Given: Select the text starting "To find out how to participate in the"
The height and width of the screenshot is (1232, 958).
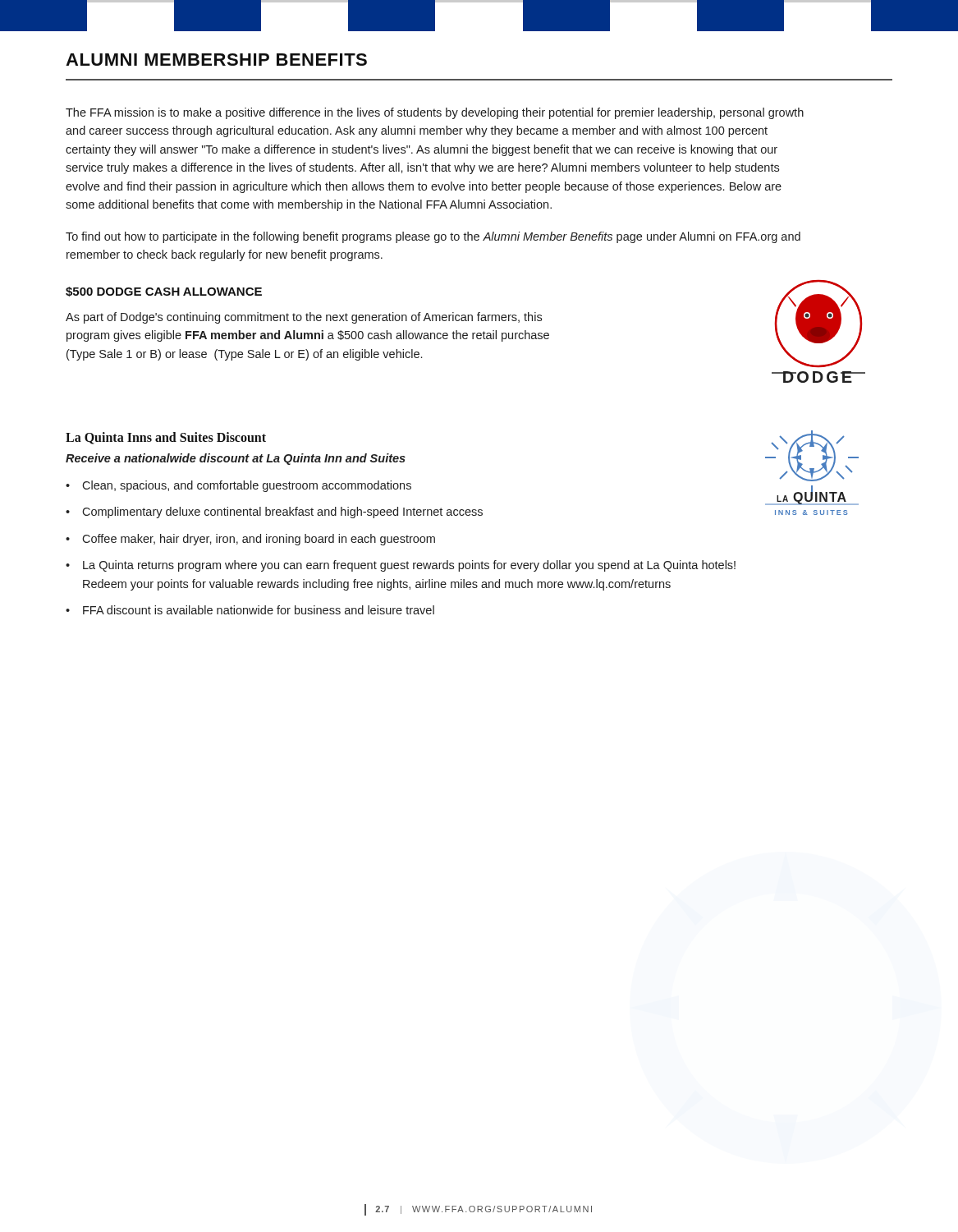Looking at the screenshot, I should click(x=433, y=246).
